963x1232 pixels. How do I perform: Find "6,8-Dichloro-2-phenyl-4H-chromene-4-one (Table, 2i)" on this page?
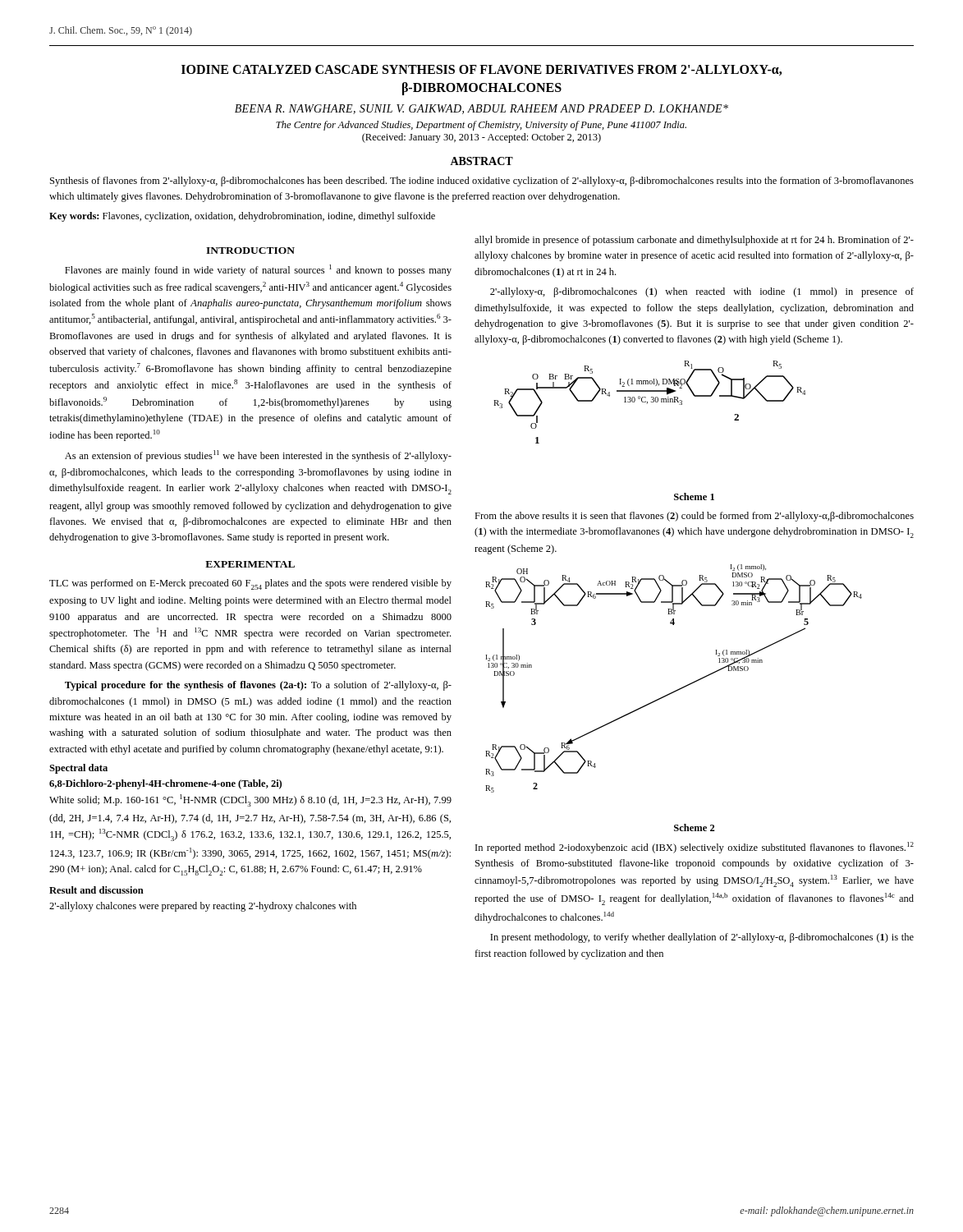point(166,784)
